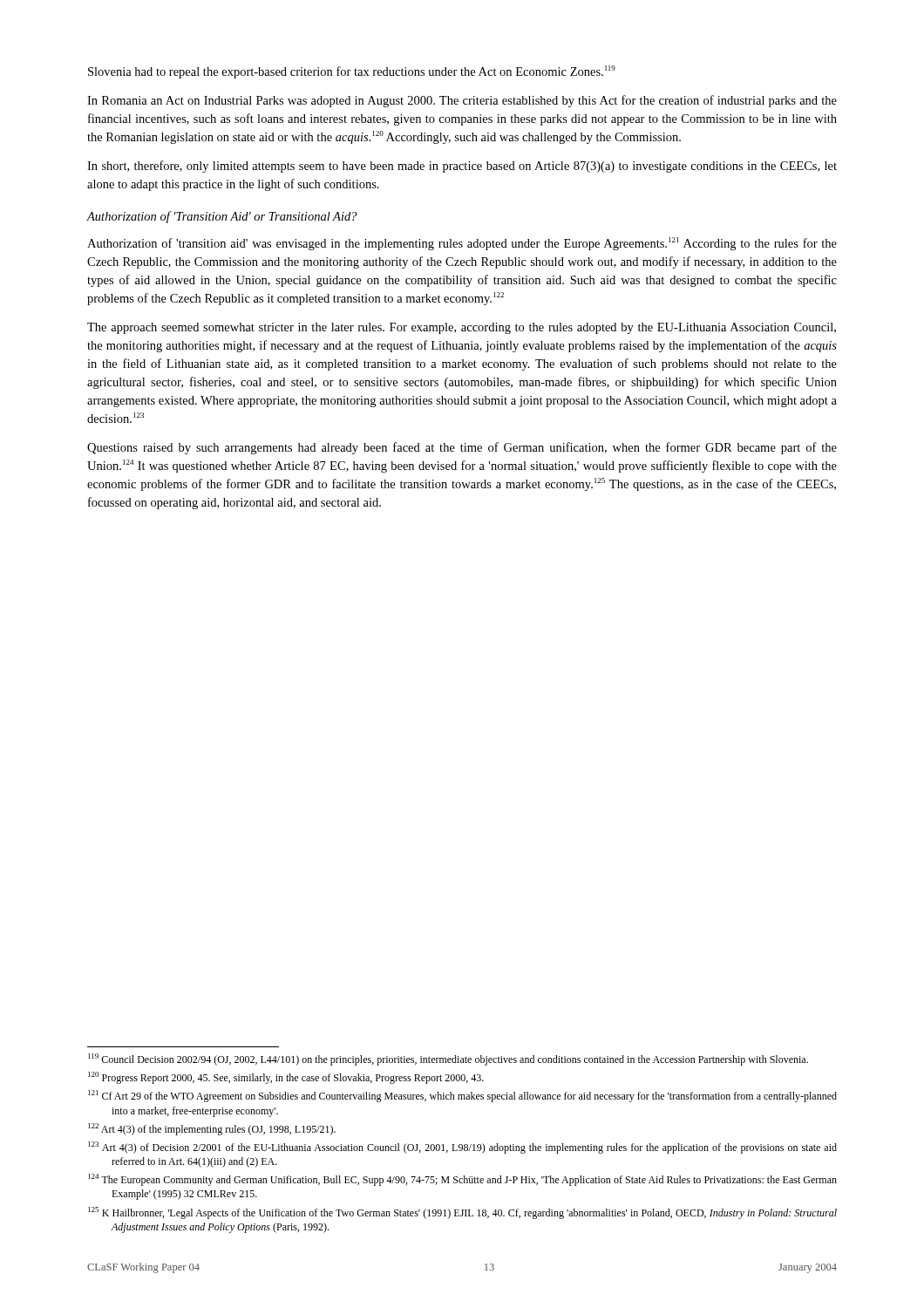Viewport: 924px width, 1308px height.
Task: Select the text block that says "In Romania an Act"
Action: [462, 119]
